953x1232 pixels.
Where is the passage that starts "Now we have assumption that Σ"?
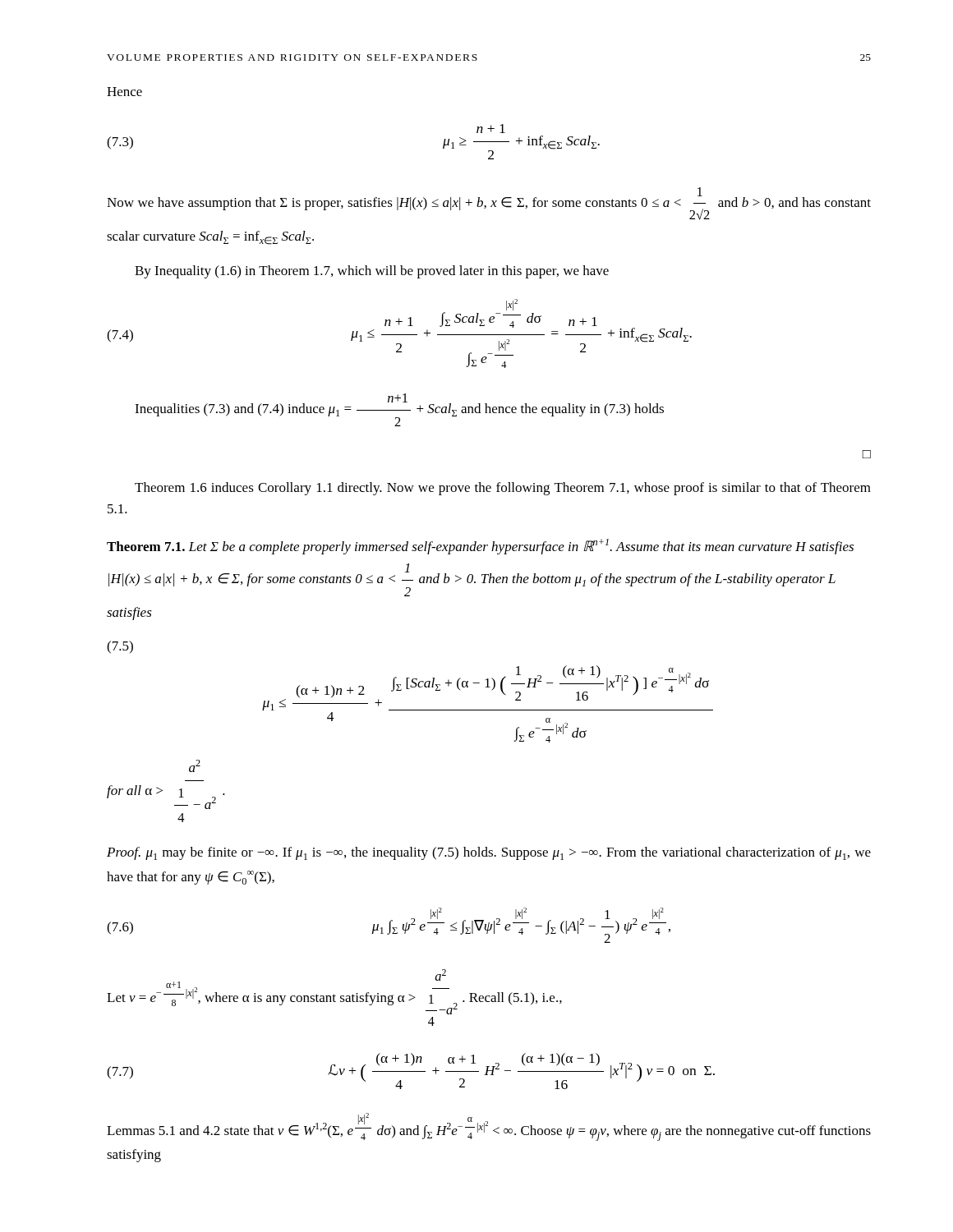point(489,214)
